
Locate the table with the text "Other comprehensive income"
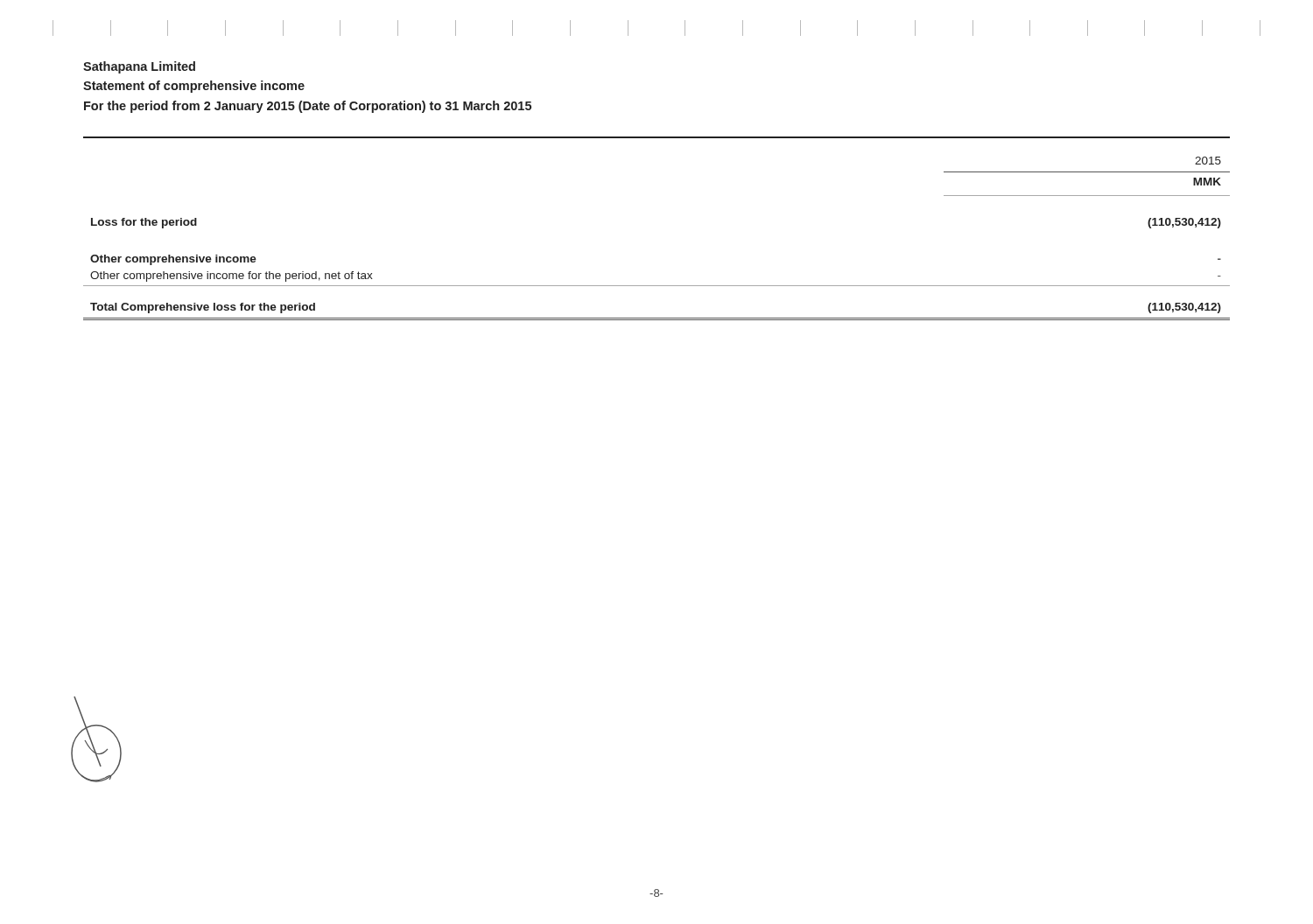point(656,235)
